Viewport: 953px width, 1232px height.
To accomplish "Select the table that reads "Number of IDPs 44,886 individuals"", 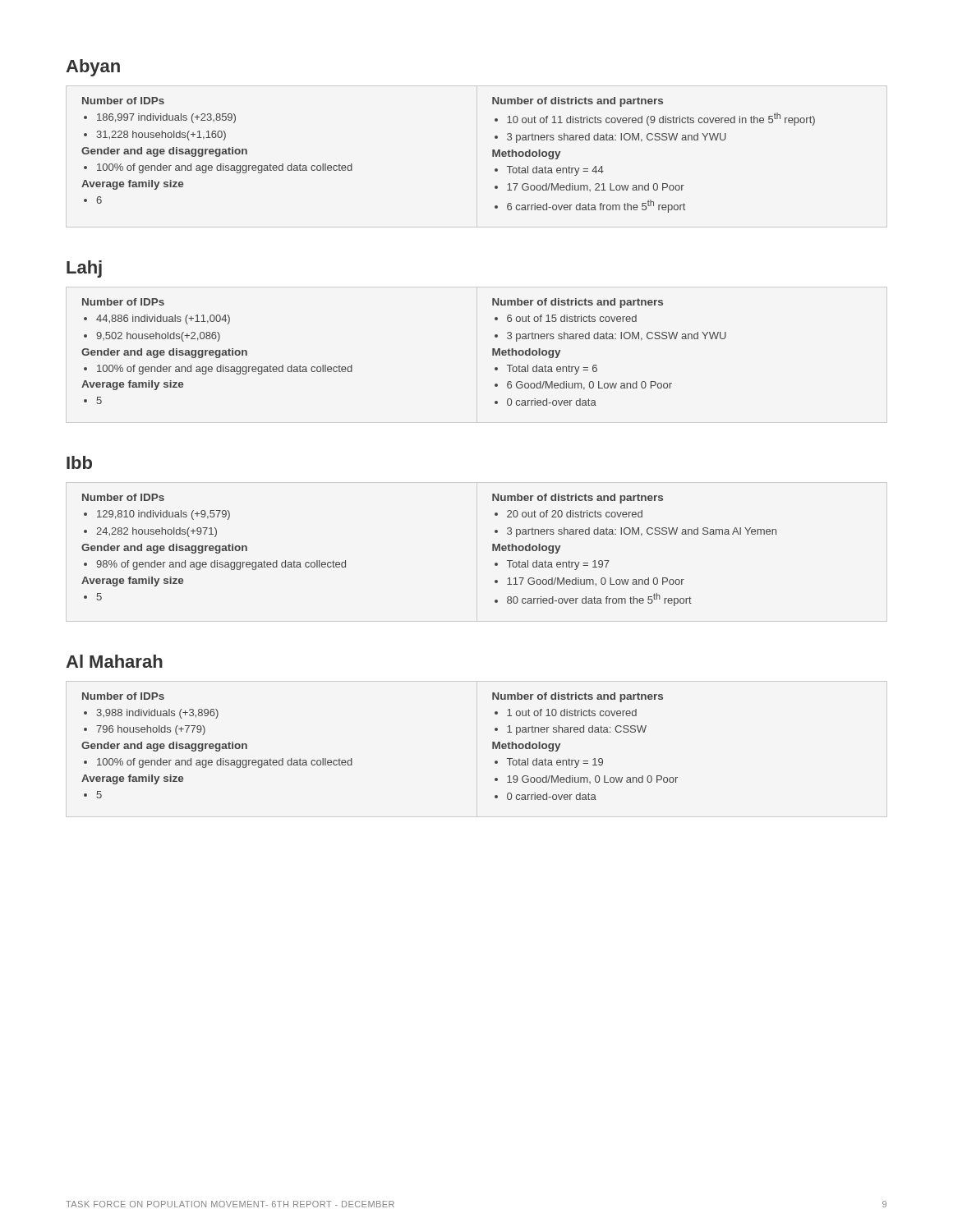I will [476, 355].
